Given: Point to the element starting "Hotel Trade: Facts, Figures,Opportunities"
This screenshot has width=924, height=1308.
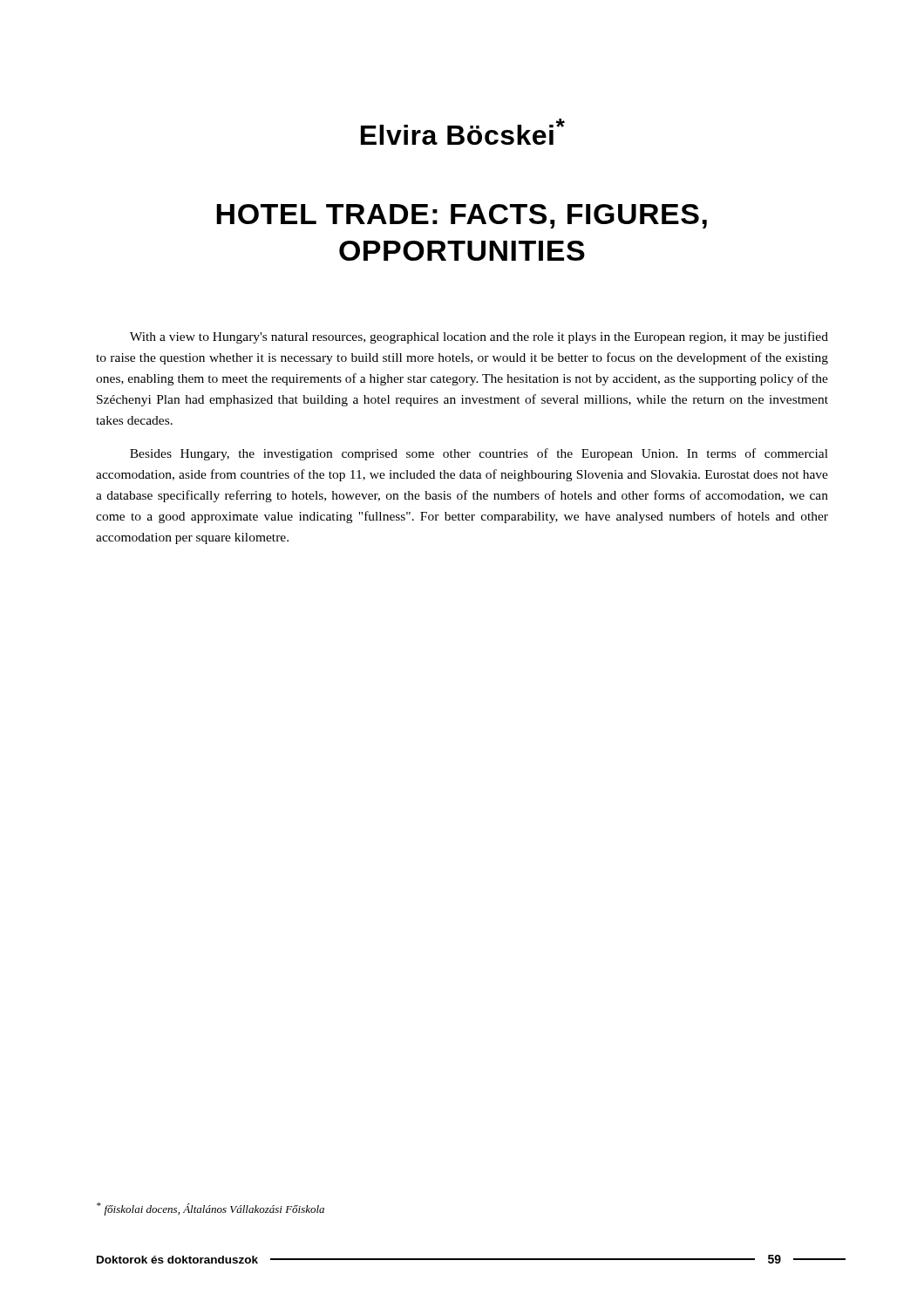Looking at the screenshot, I should point(462,232).
